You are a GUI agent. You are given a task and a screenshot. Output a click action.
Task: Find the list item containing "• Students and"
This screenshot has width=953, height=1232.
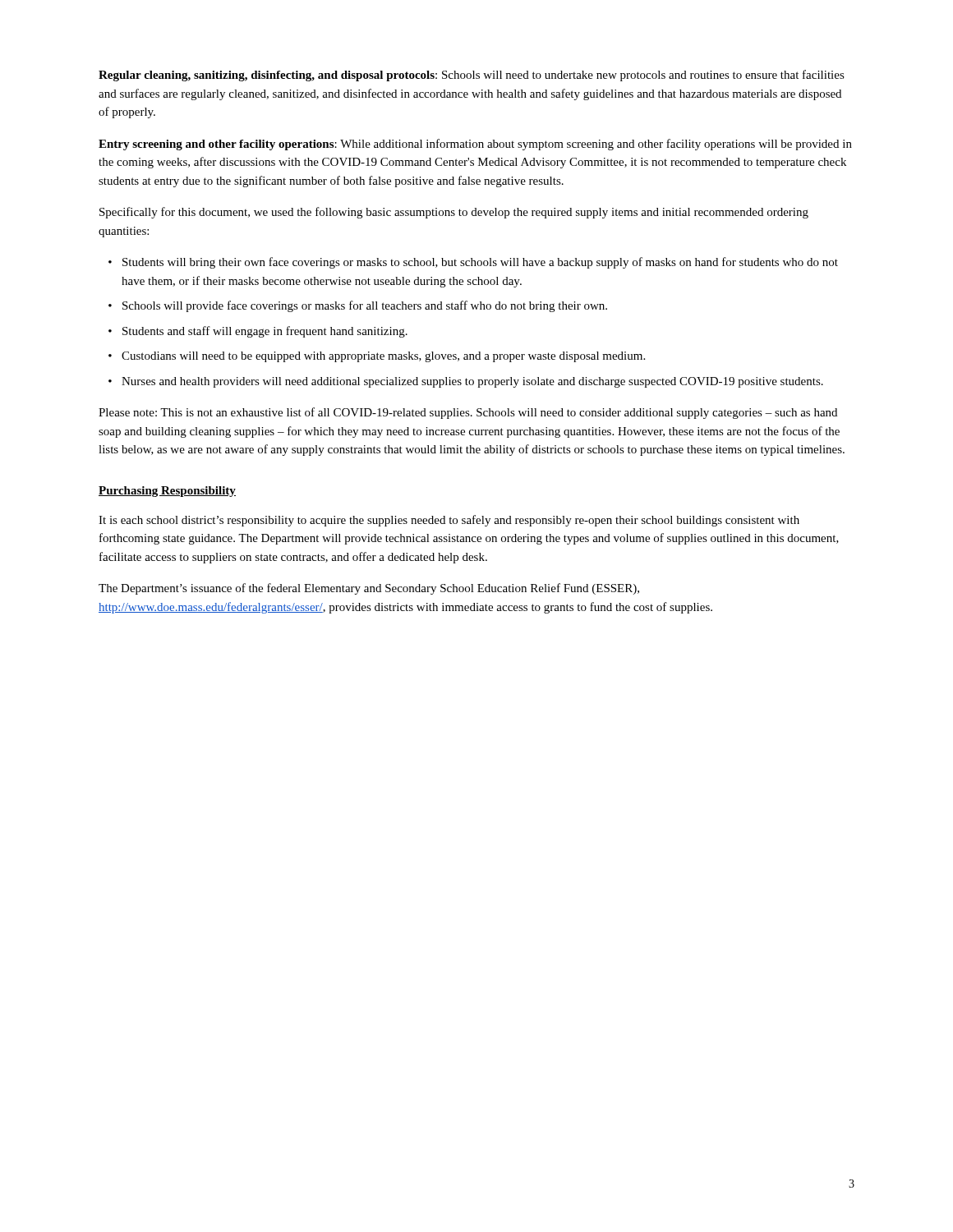point(258,332)
